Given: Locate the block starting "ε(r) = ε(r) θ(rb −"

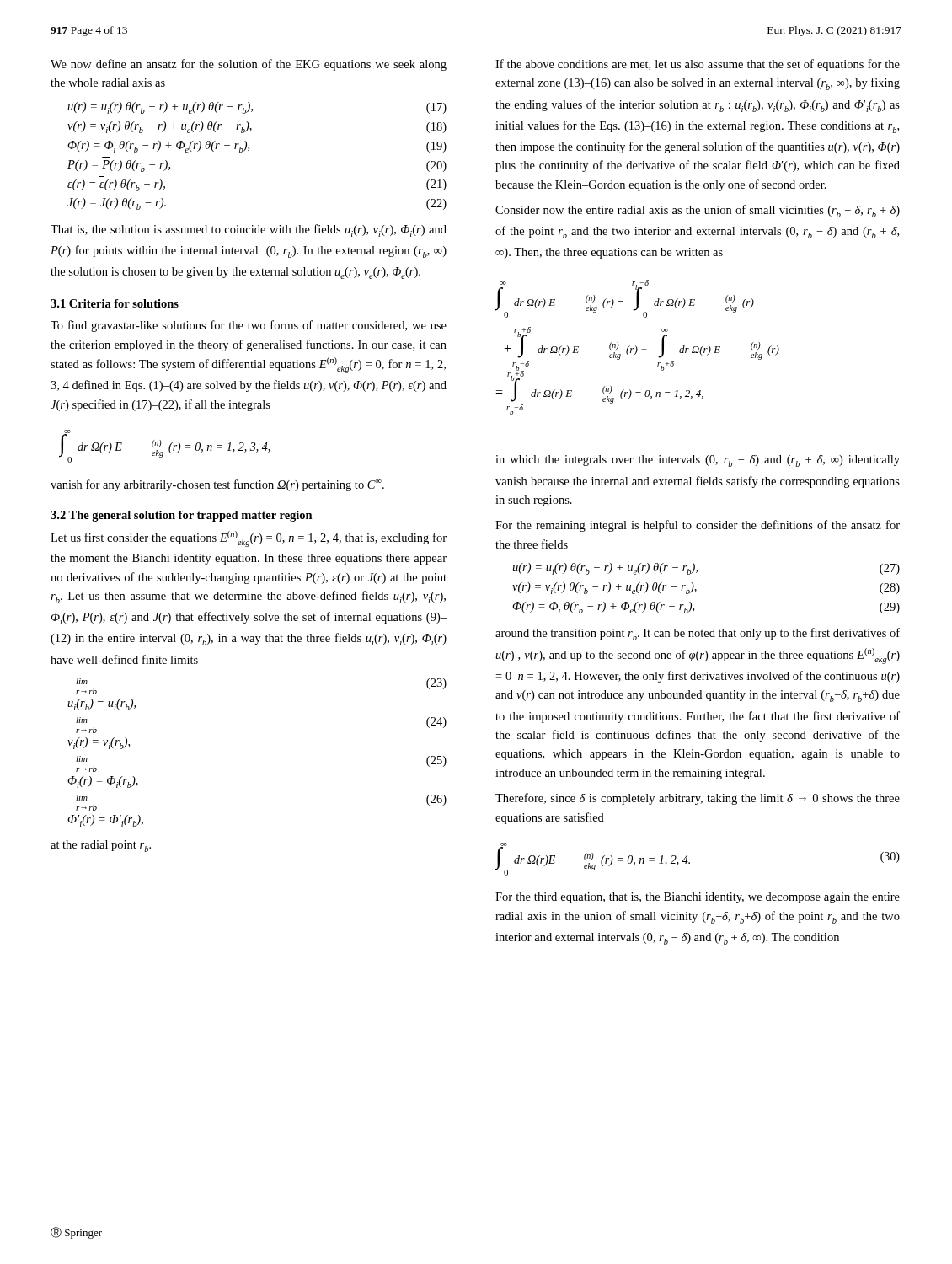Looking at the screenshot, I should pyautogui.click(x=109, y=186).
